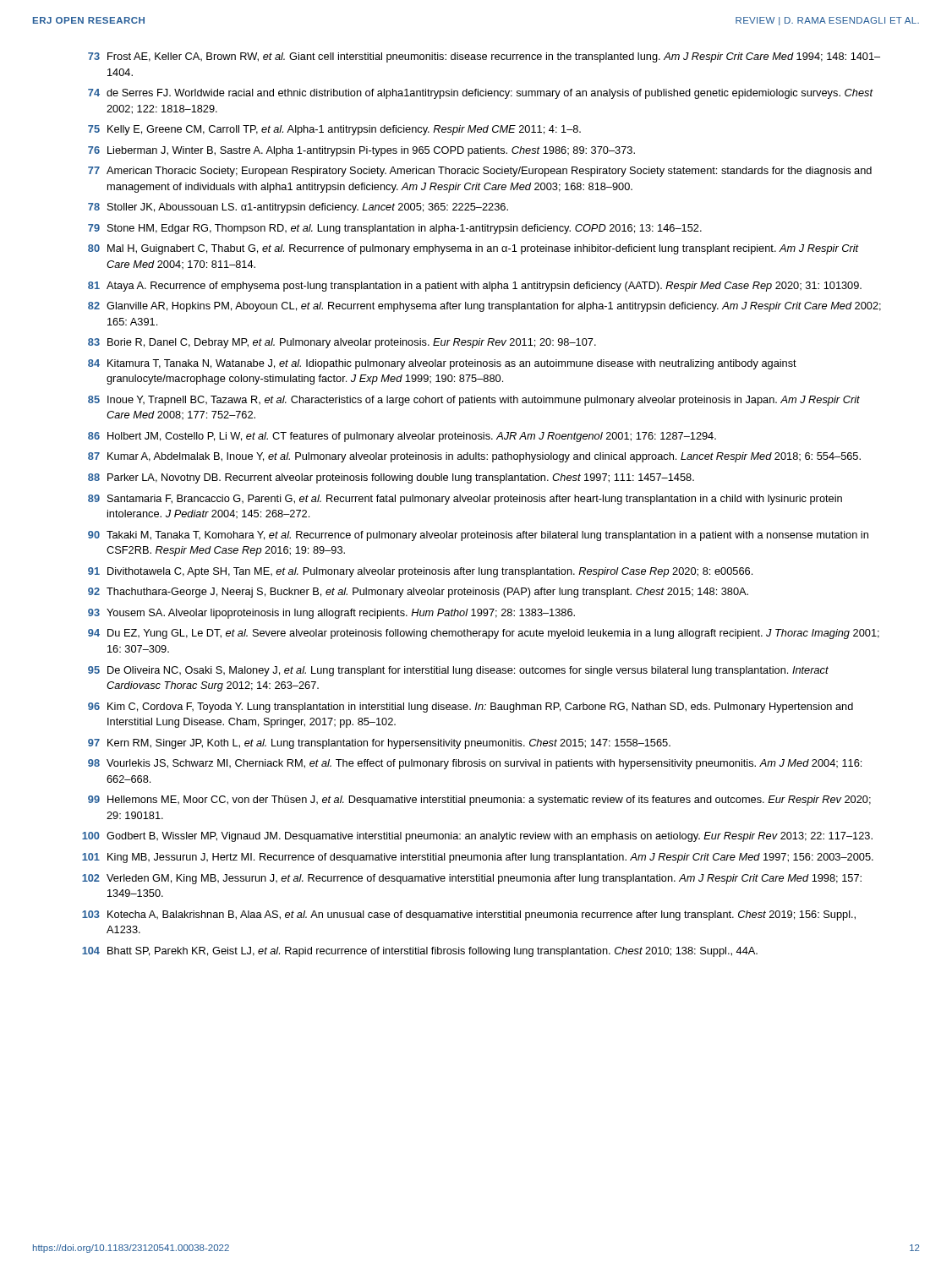This screenshot has width=952, height=1268.
Task: Click the passage that begins "78 Stoller JK, Aboussouan LS. α1-antitrypsin deficiency."
Action: click(x=476, y=208)
